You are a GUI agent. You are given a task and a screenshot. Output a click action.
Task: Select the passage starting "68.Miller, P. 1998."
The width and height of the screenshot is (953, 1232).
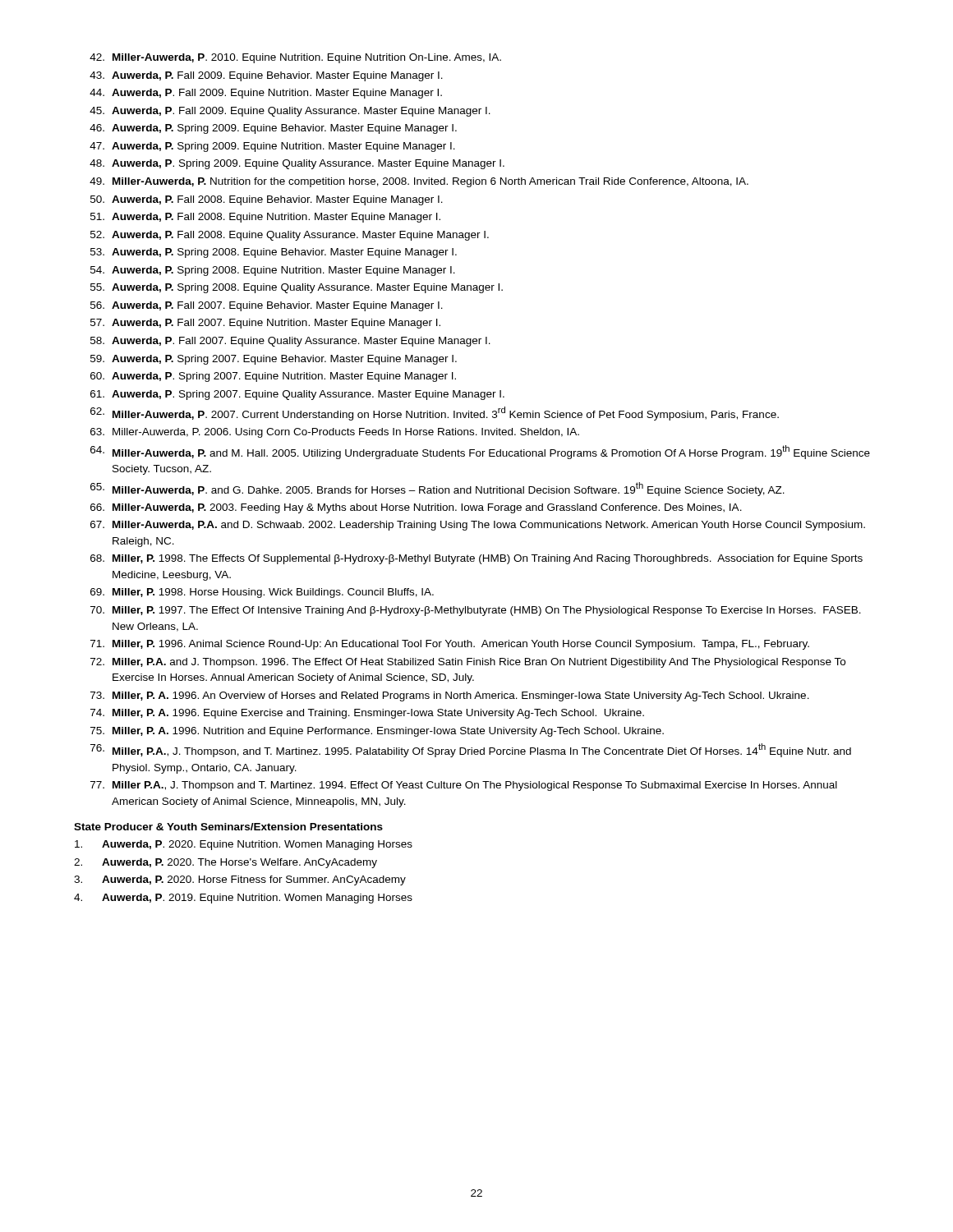point(476,567)
